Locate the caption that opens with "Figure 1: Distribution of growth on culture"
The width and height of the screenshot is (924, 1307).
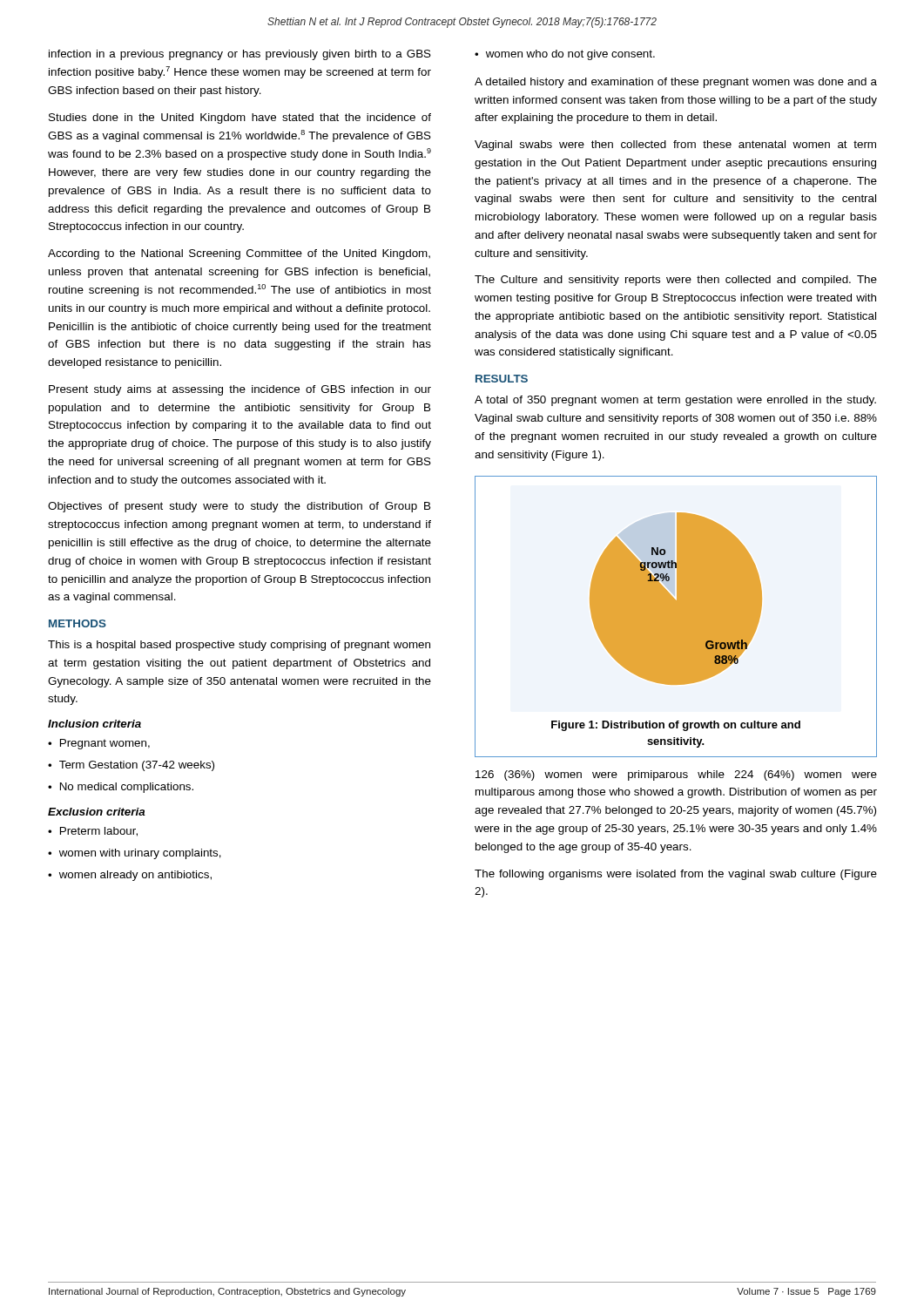click(676, 733)
